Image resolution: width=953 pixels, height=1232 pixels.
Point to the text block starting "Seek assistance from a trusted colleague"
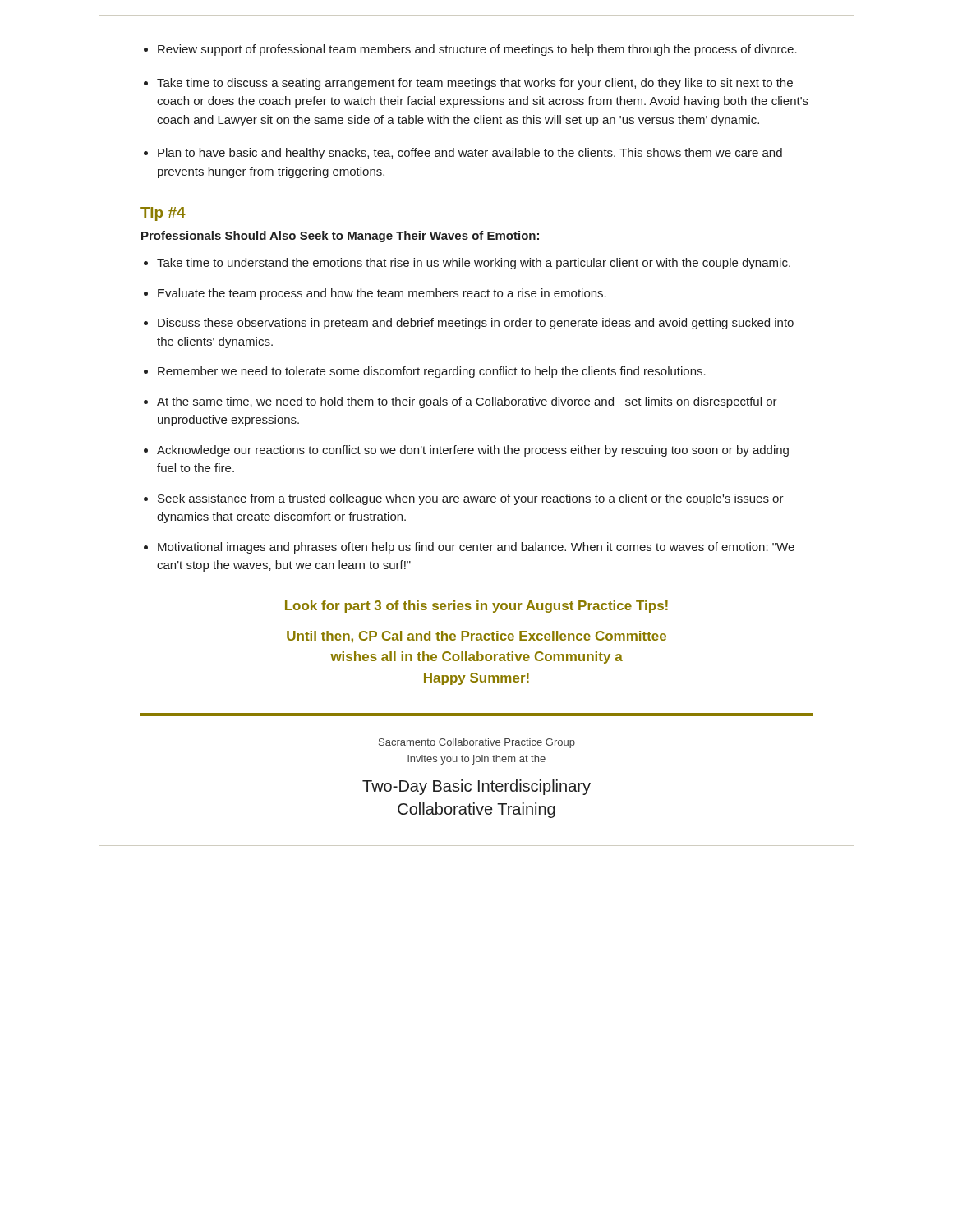pyautogui.click(x=485, y=508)
